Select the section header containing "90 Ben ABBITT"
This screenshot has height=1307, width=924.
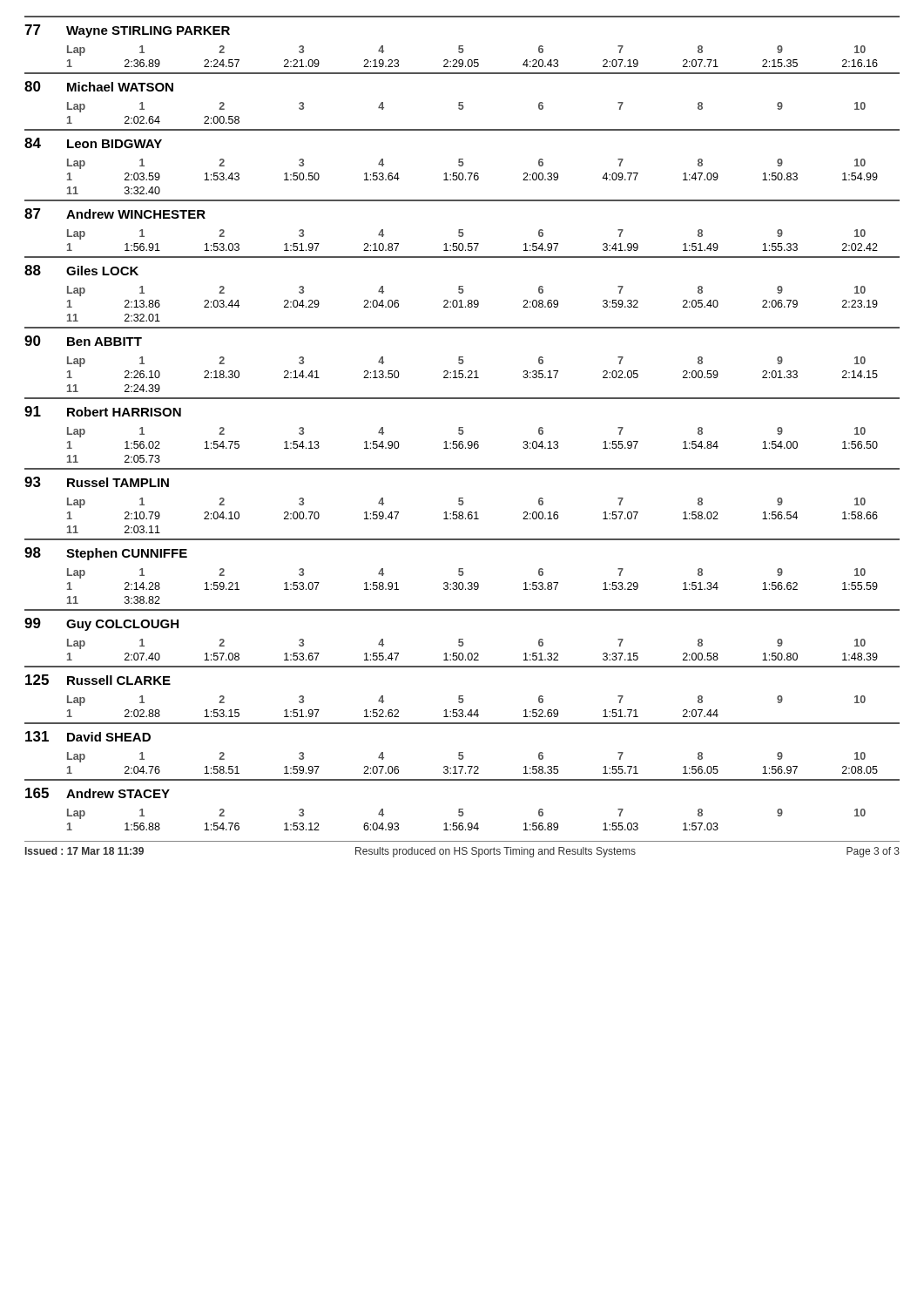(462, 339)
